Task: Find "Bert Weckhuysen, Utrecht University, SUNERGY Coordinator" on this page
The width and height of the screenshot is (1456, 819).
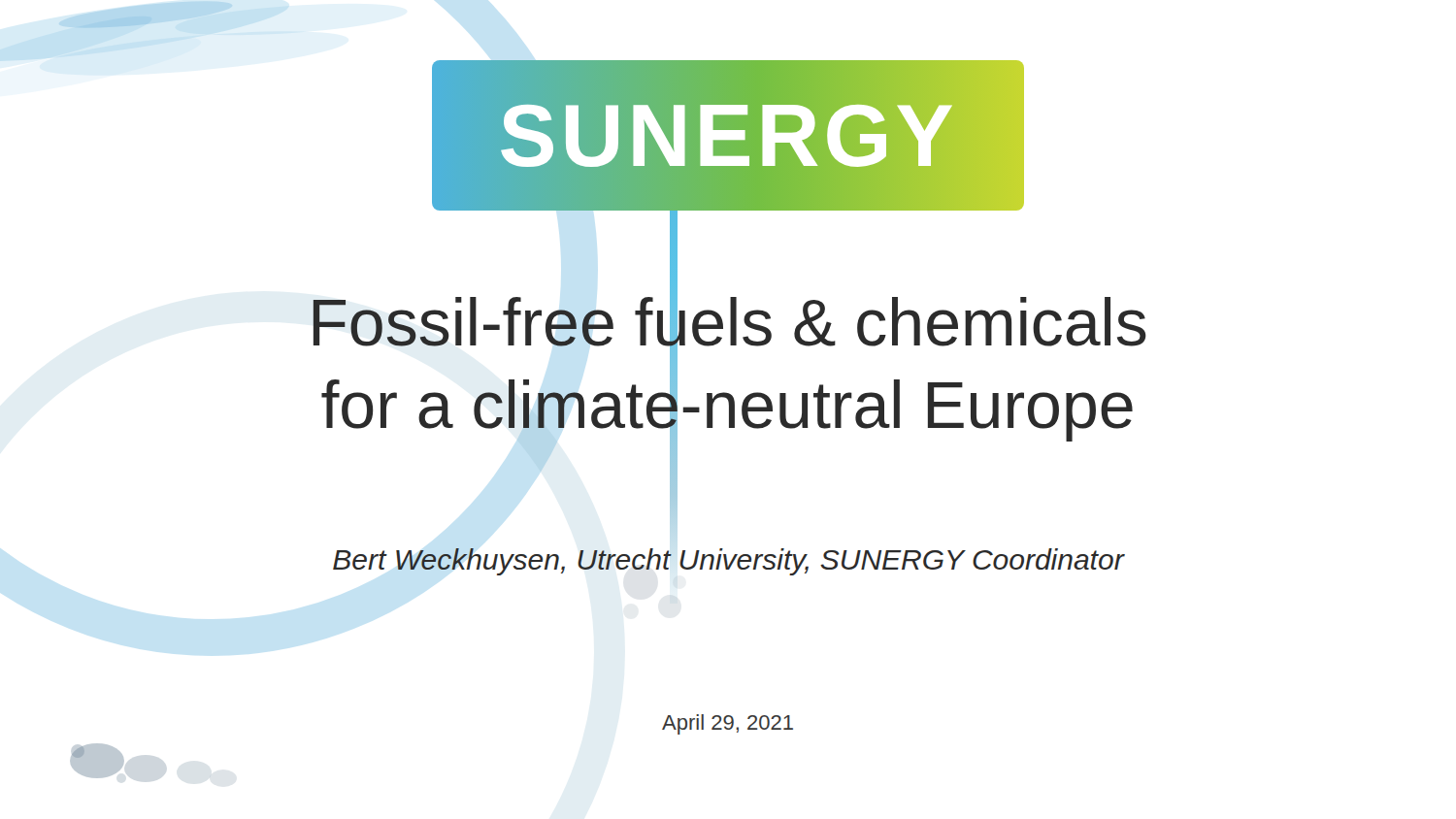Action: pos(728,559)
